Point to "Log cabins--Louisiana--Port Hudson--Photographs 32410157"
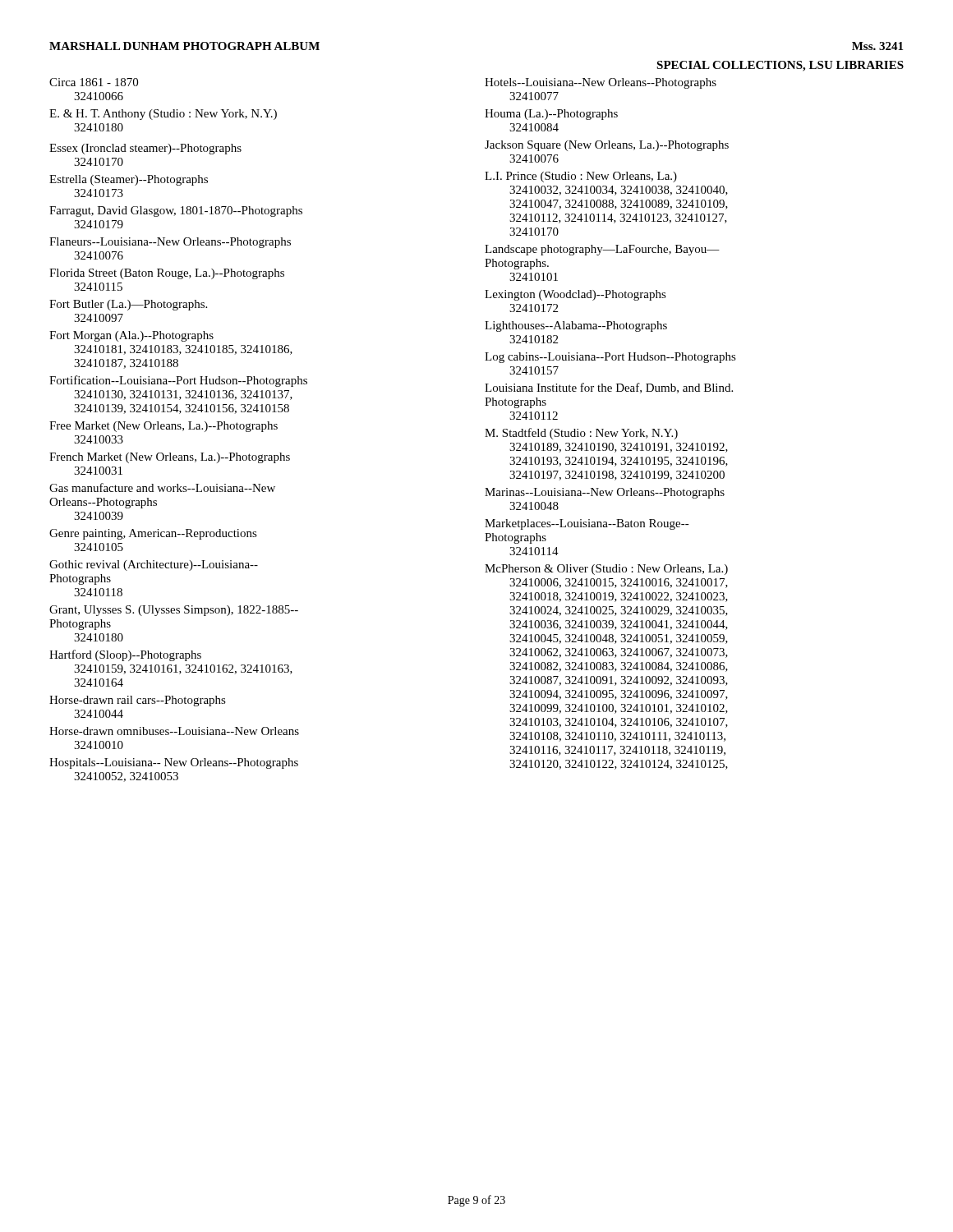 click(x=694, y=364)
